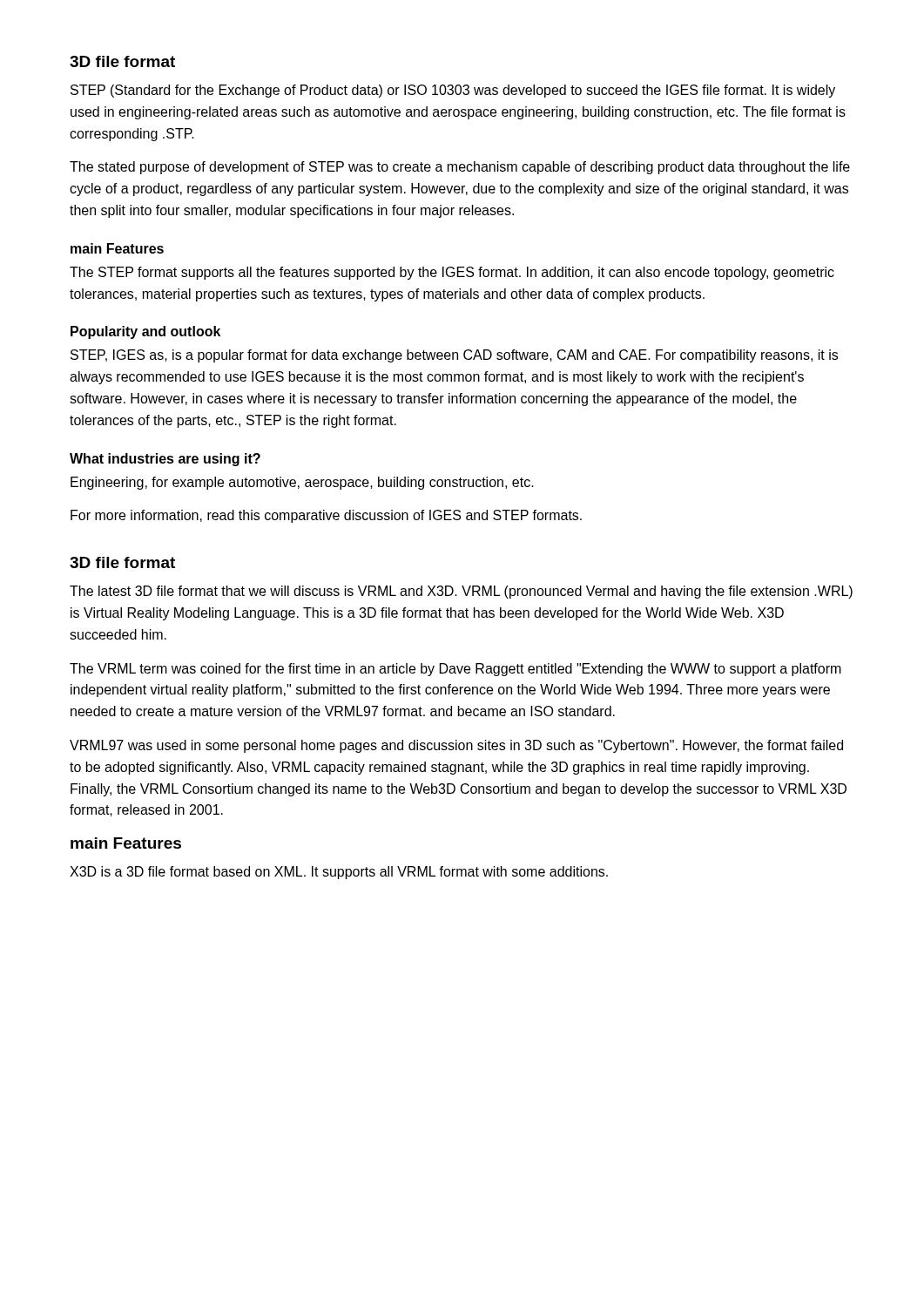Point to the block beginning "X3D is a 3D file format based"
This screenshot has width=924, height=1307.
point(339,872)
